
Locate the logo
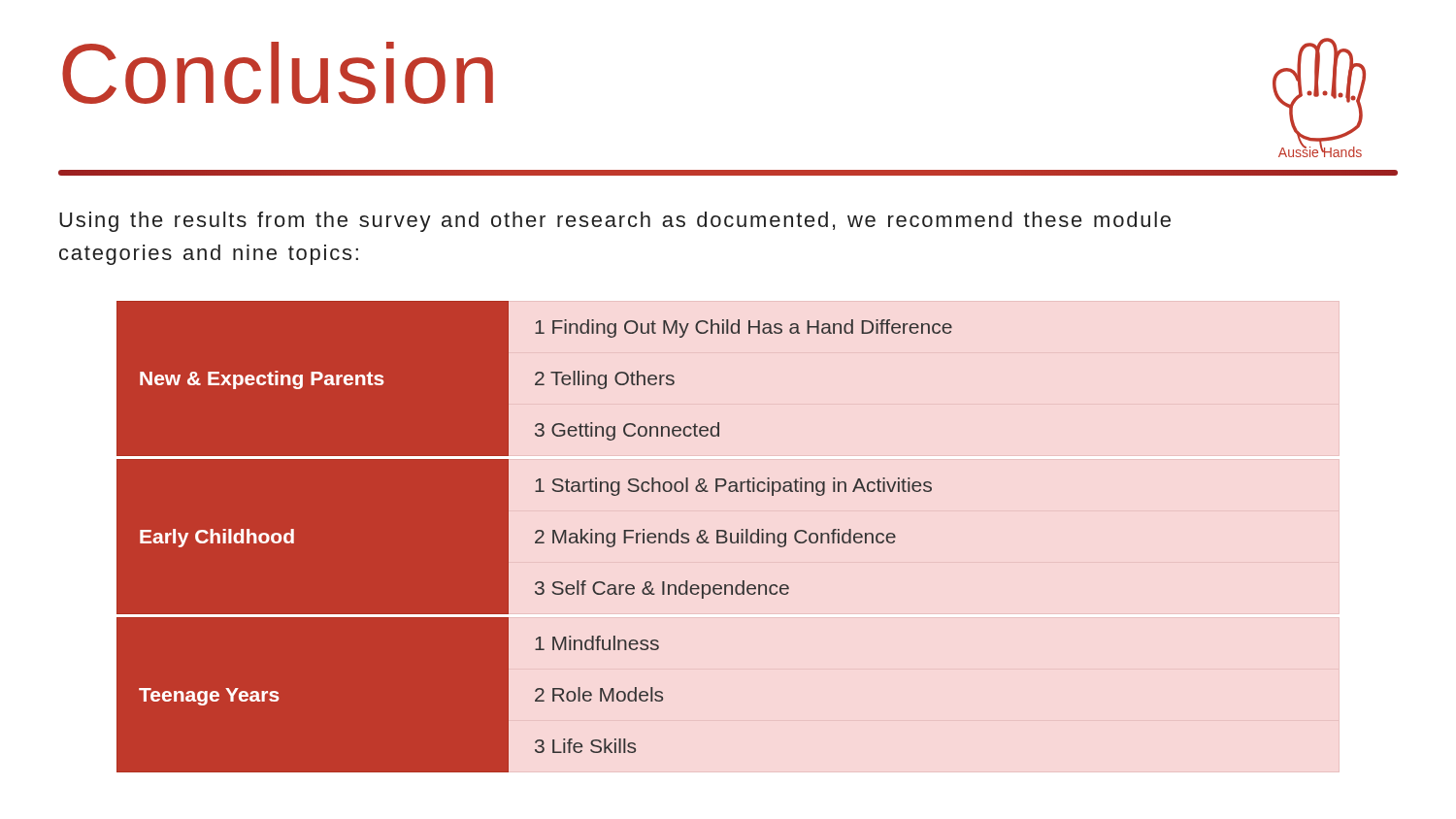click(x=1320, y=92)
